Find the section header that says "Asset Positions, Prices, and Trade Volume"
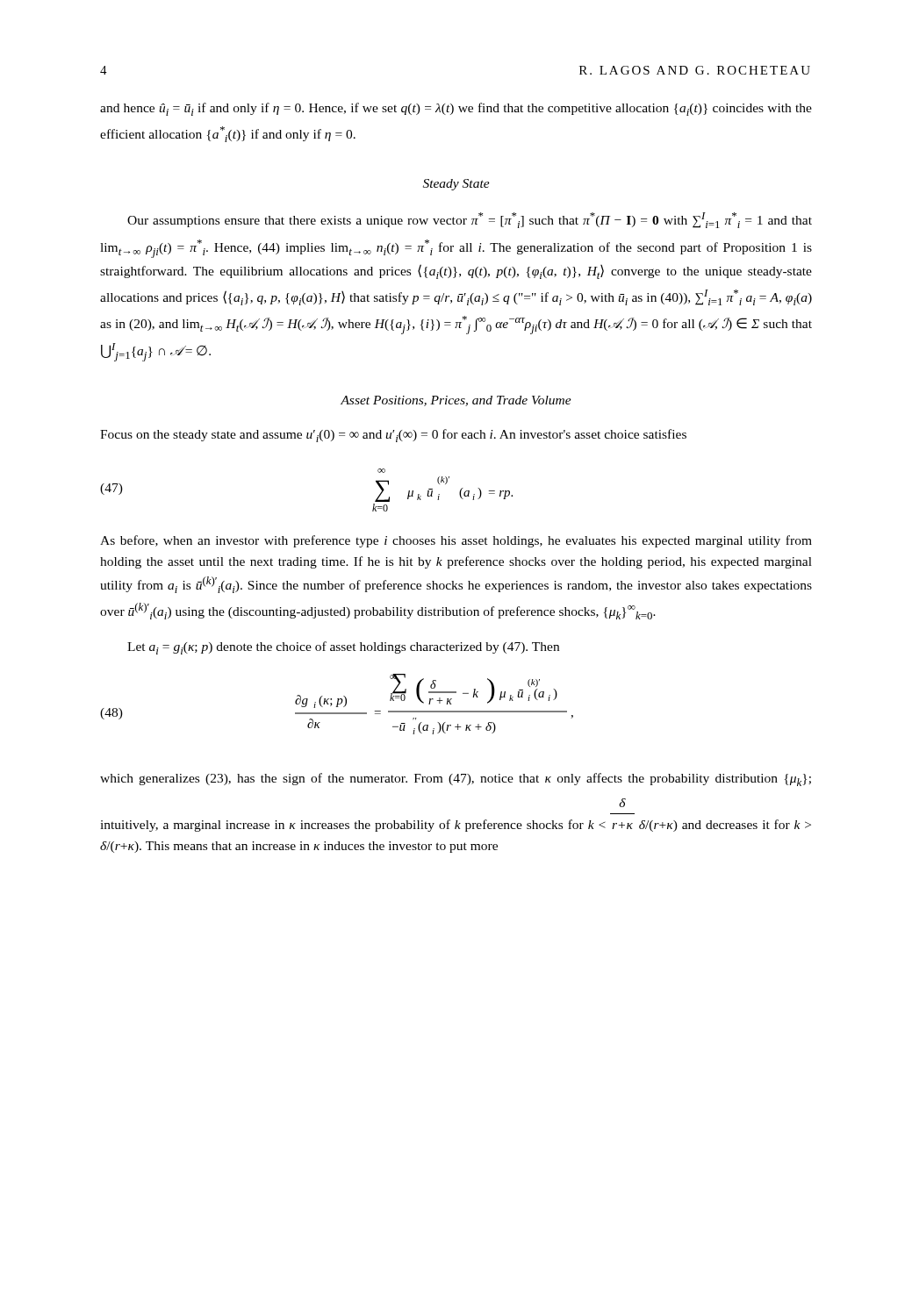This screenshot has height=1316, width=912. (x=456, y=399)
